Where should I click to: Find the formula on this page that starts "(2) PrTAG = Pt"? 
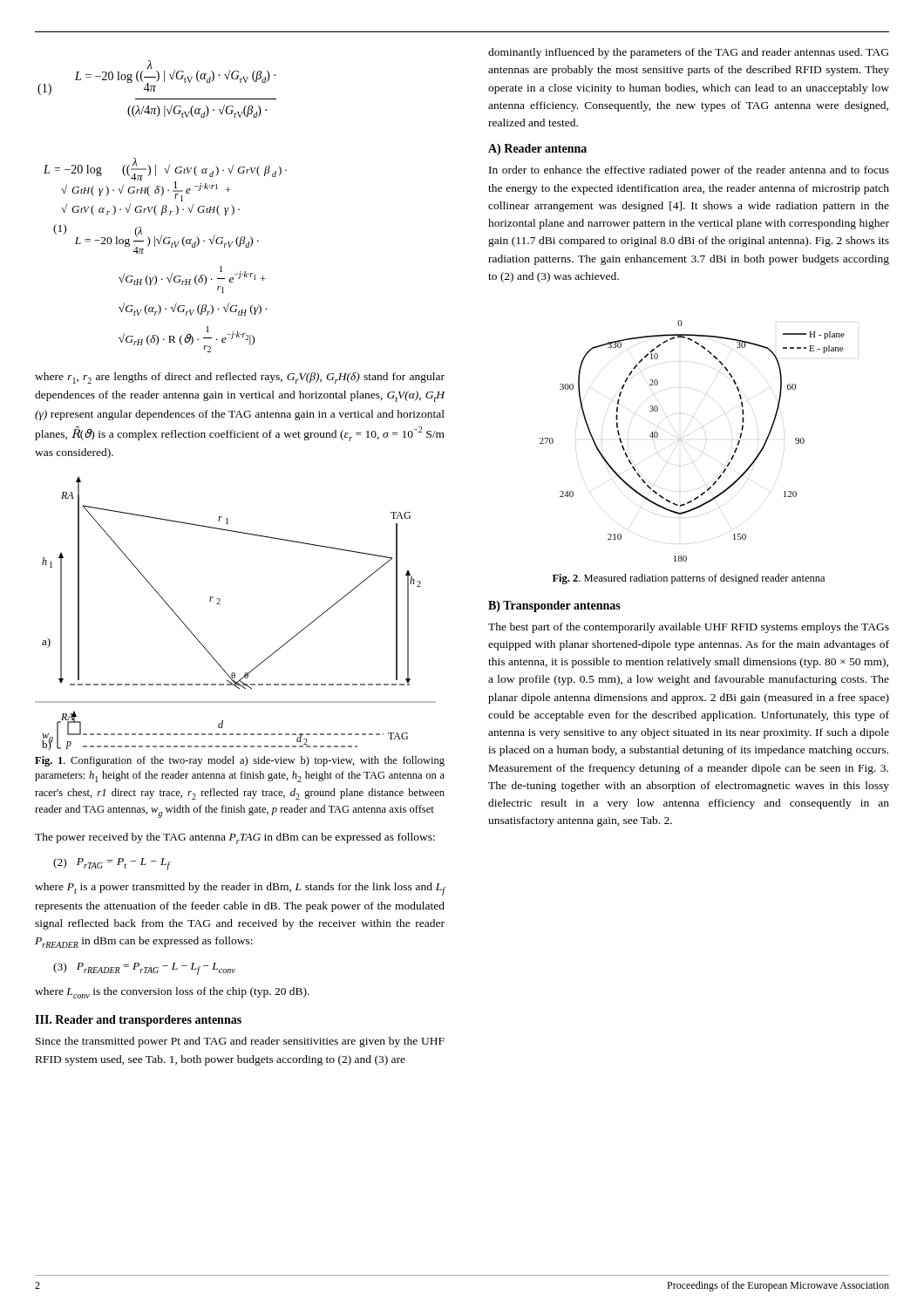pos(111,863)
